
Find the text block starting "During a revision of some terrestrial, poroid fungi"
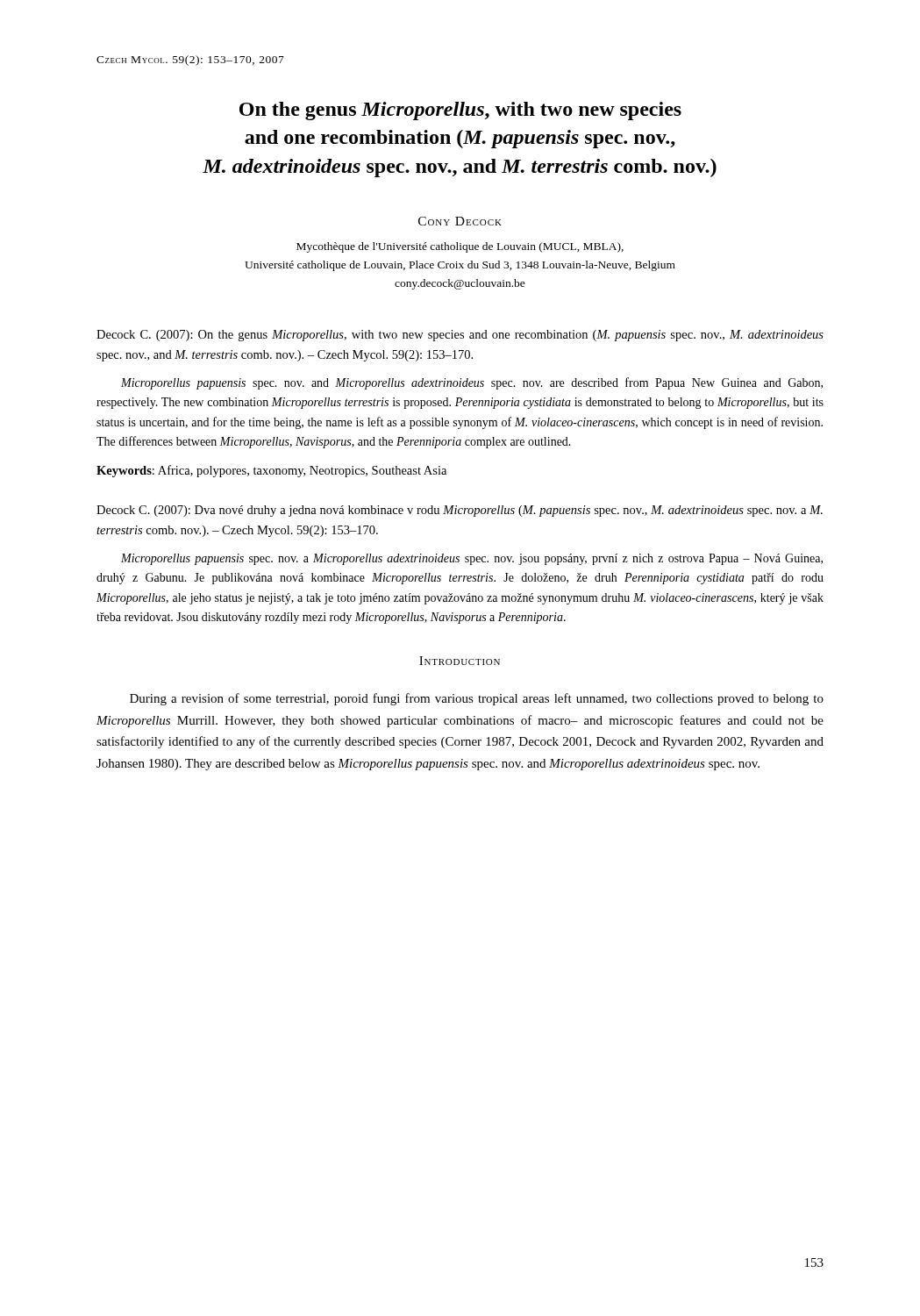[460, 731]
